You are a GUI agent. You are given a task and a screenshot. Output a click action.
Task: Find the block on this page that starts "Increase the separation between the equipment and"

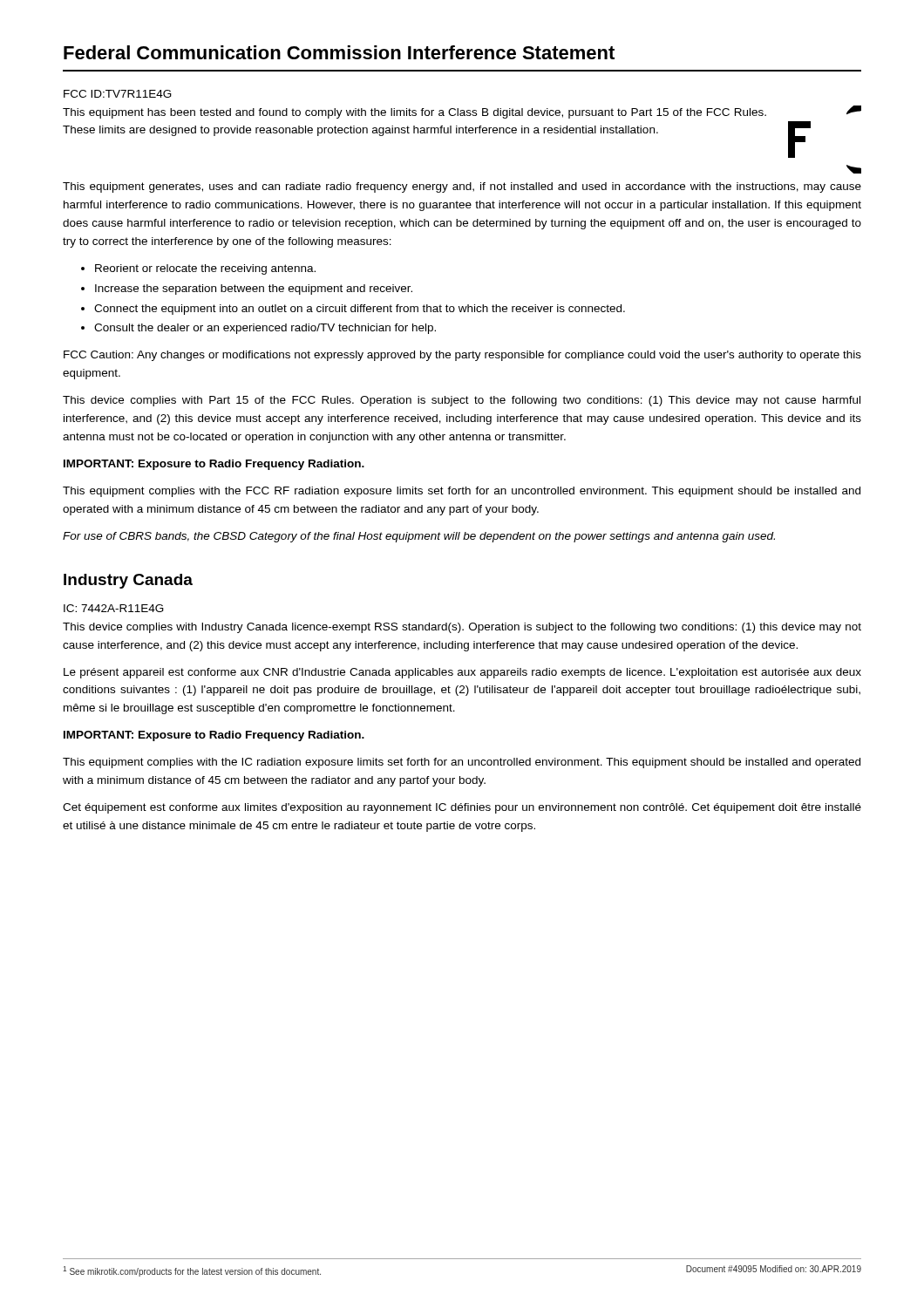coord(254,290)
